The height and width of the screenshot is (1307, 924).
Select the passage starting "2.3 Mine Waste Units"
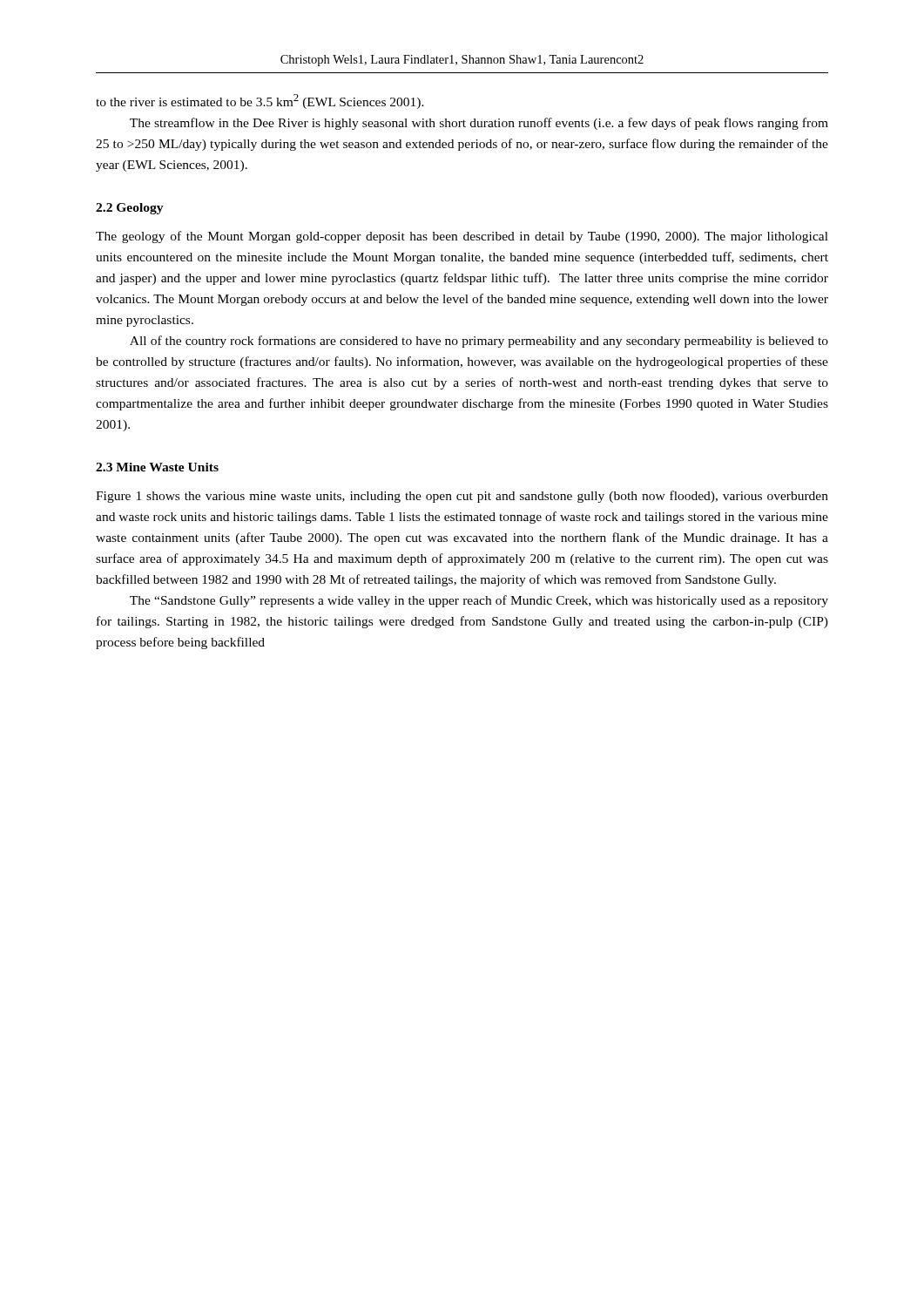157,467
